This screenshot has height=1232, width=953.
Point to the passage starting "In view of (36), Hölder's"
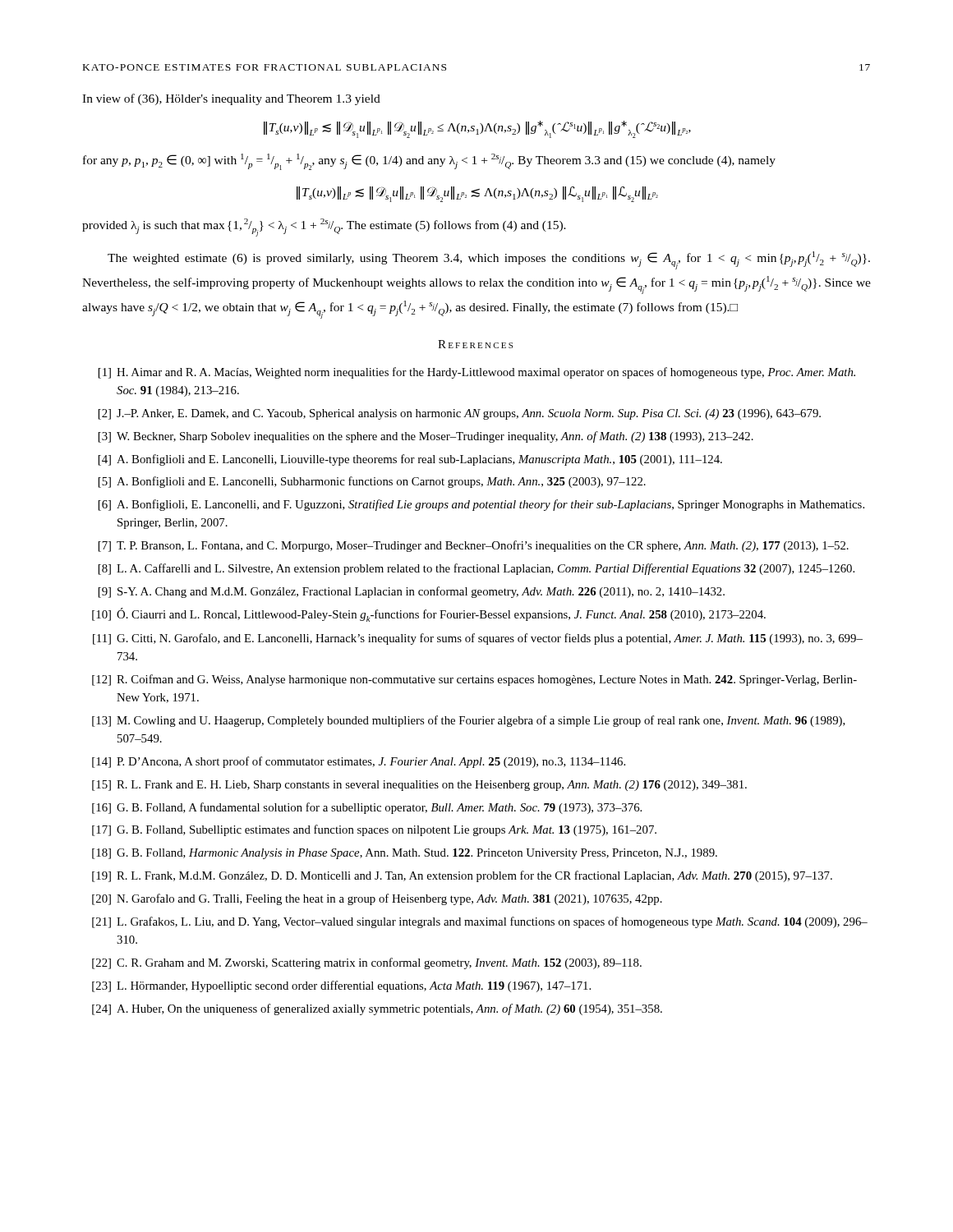(476, 205)
